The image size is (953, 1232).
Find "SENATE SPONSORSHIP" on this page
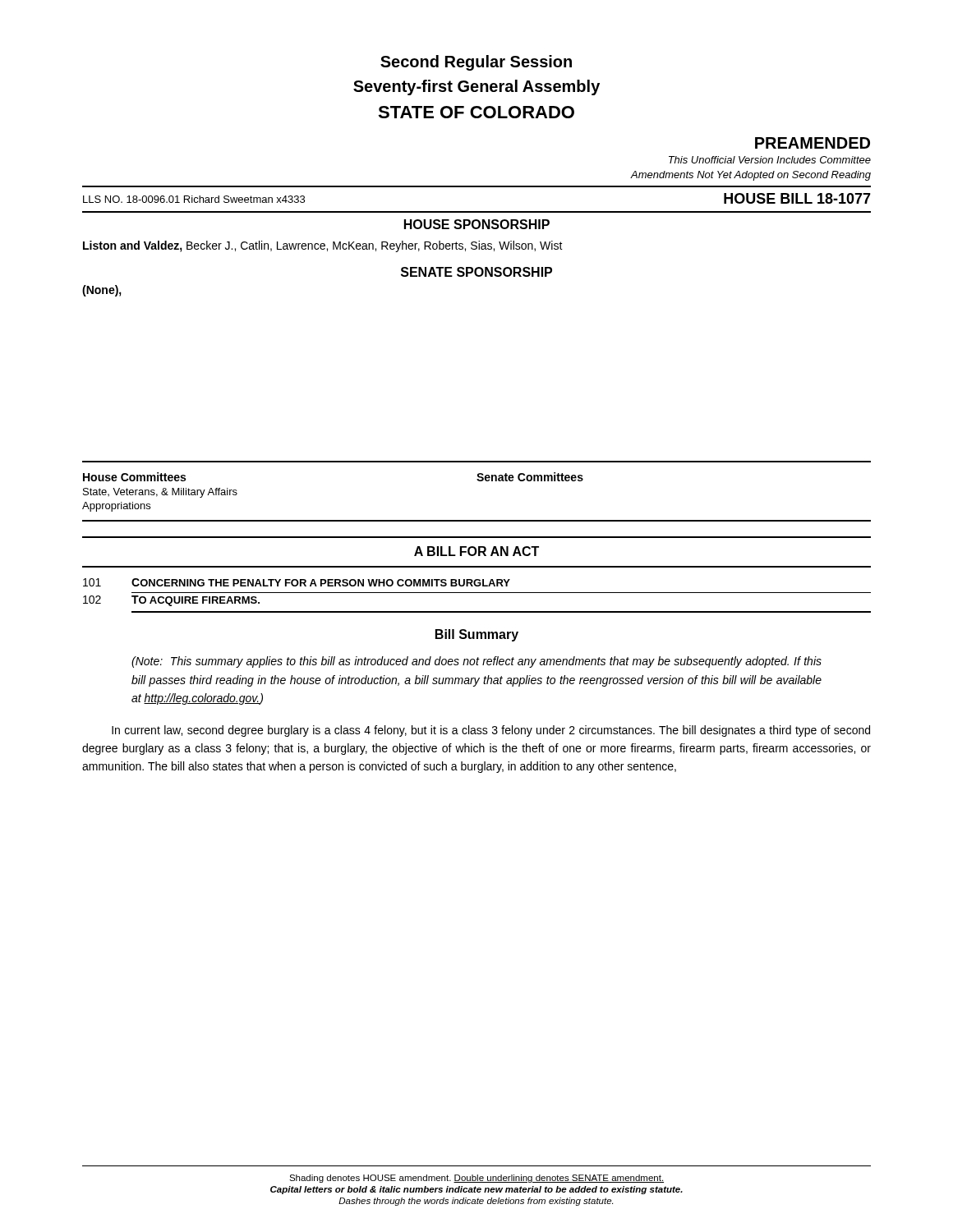pos(476,273)
